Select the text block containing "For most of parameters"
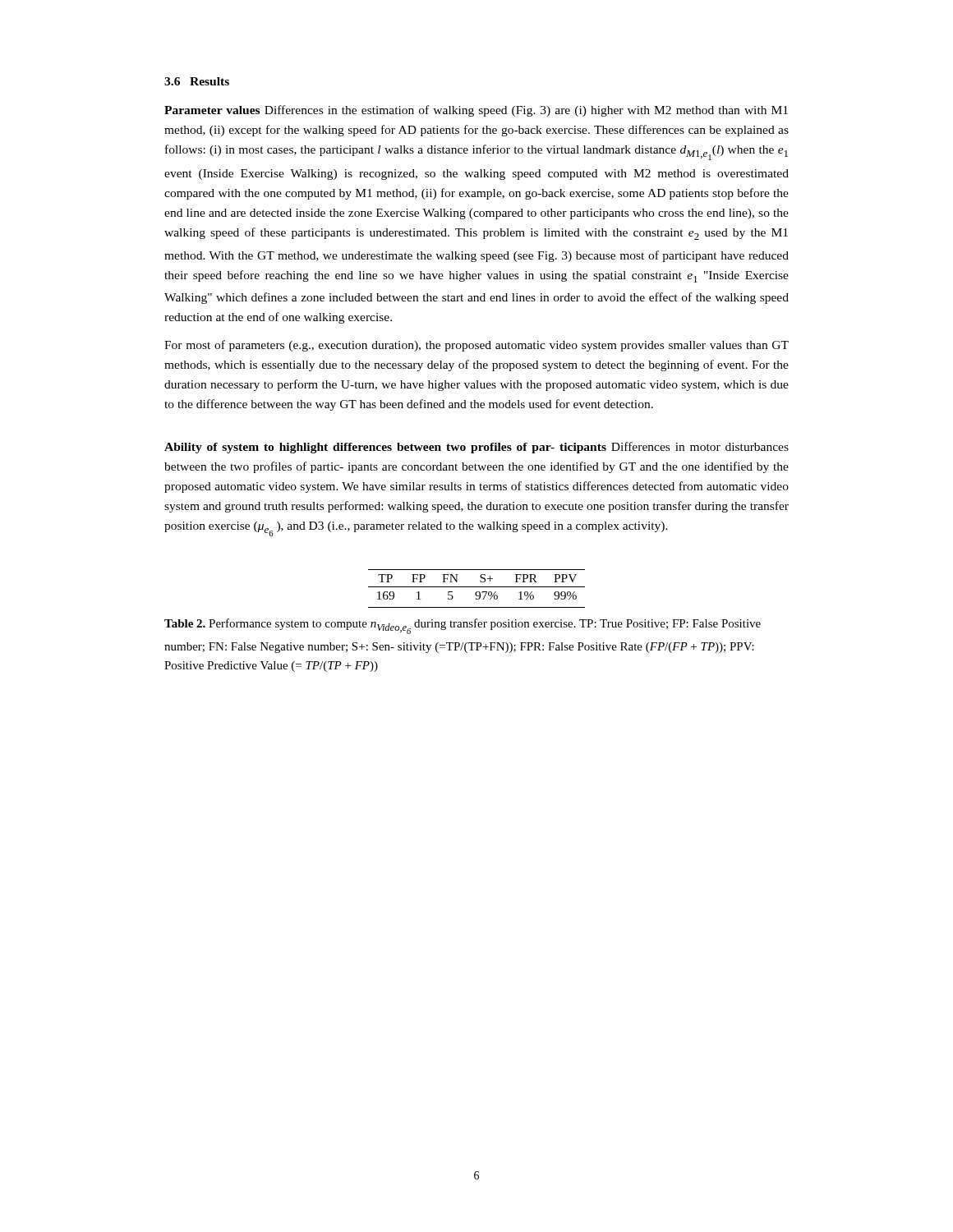Image resolution: width=953 pixels, height=1232 pixels. tap(476, 374)
